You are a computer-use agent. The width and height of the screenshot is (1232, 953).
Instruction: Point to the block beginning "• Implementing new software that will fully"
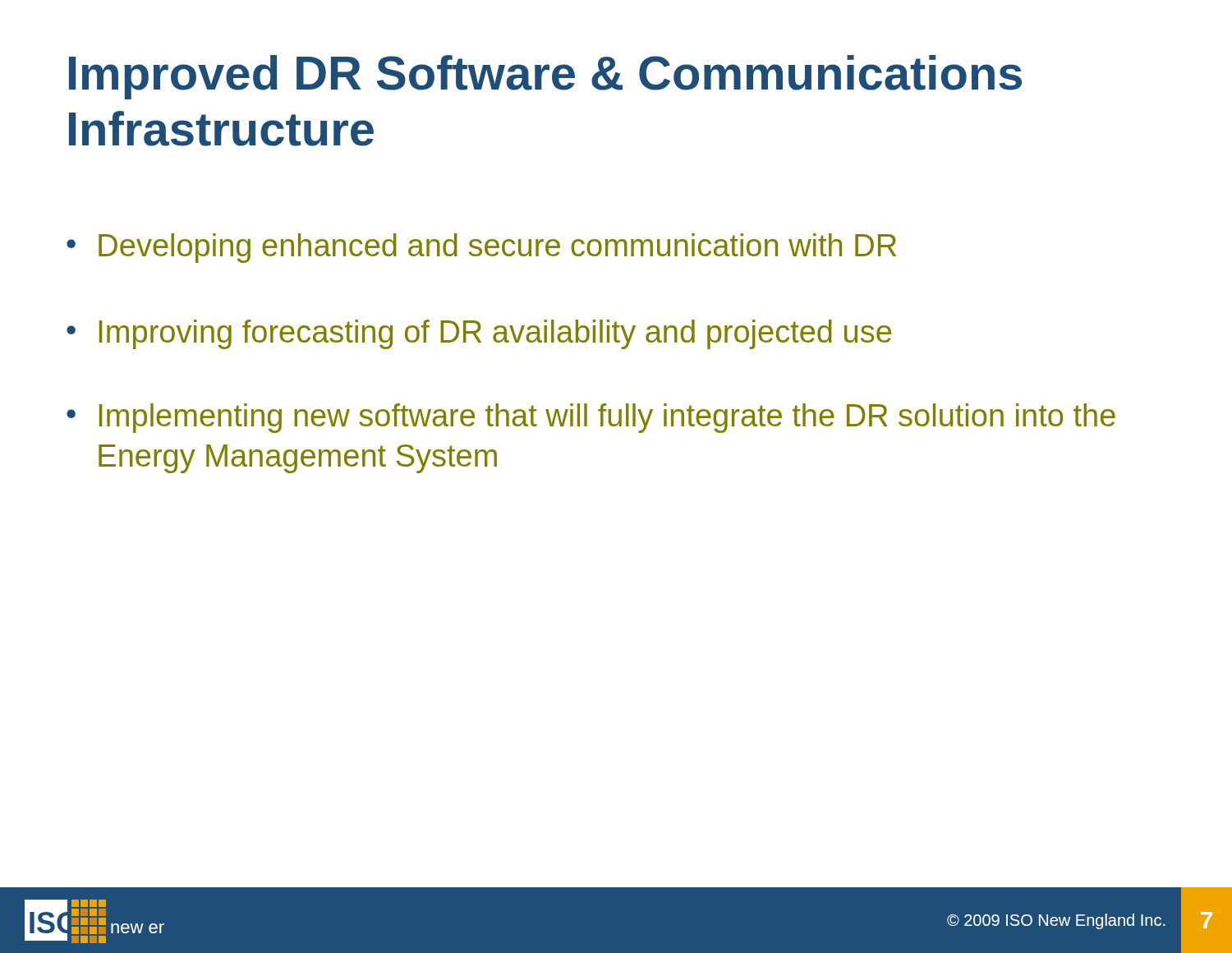612,437
